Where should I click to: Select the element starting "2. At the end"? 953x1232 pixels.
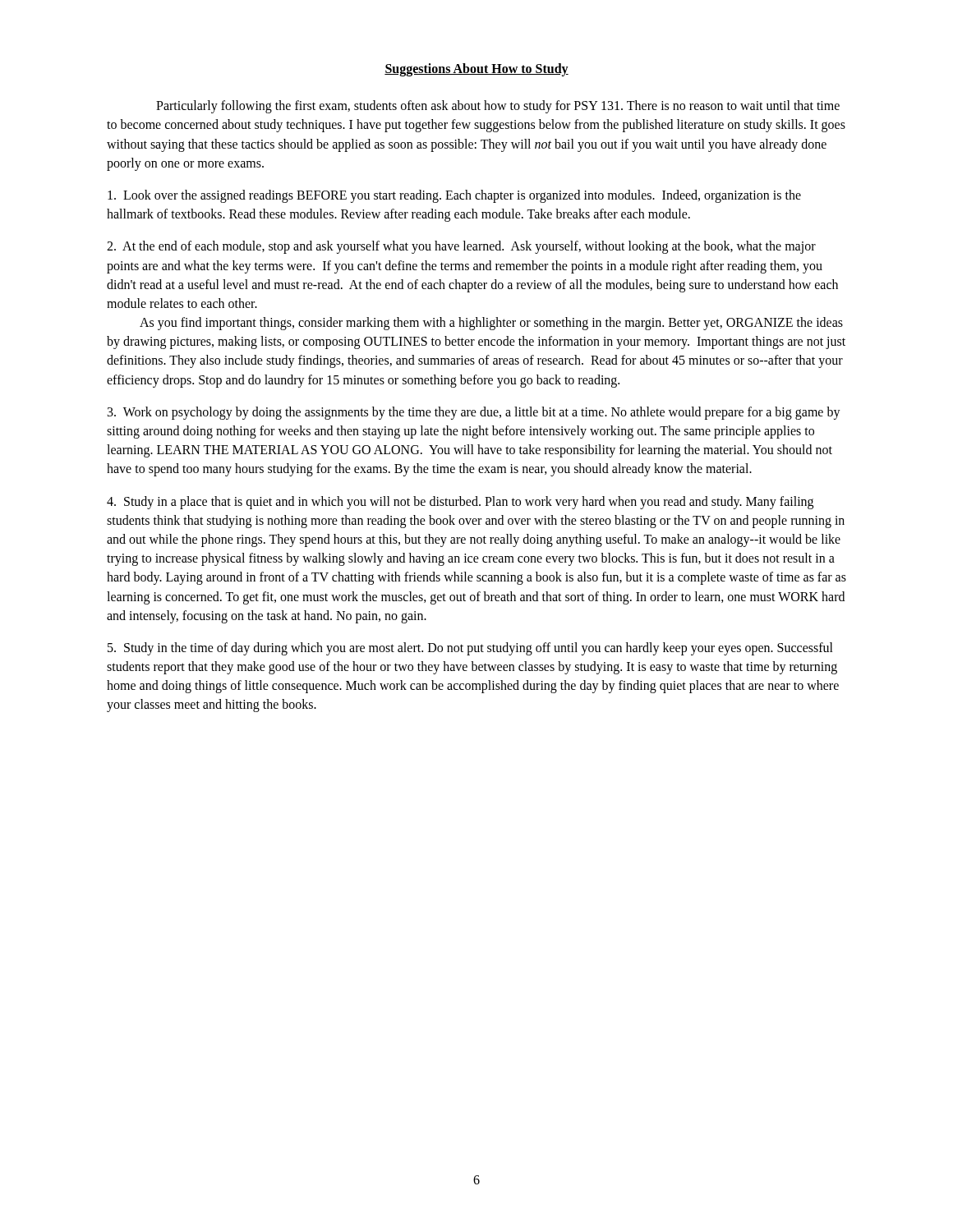click(x=476, y=313)
